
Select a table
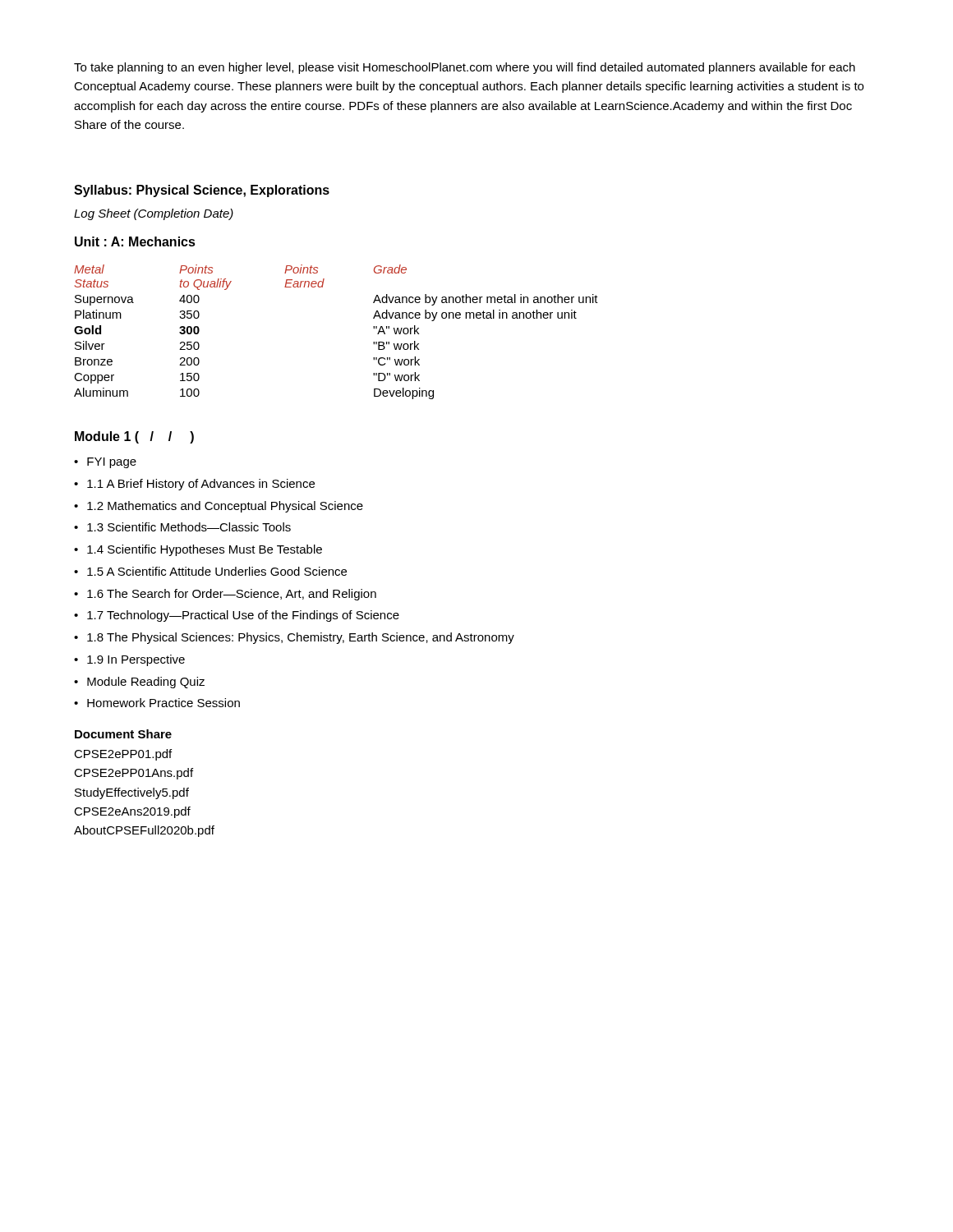476,331
